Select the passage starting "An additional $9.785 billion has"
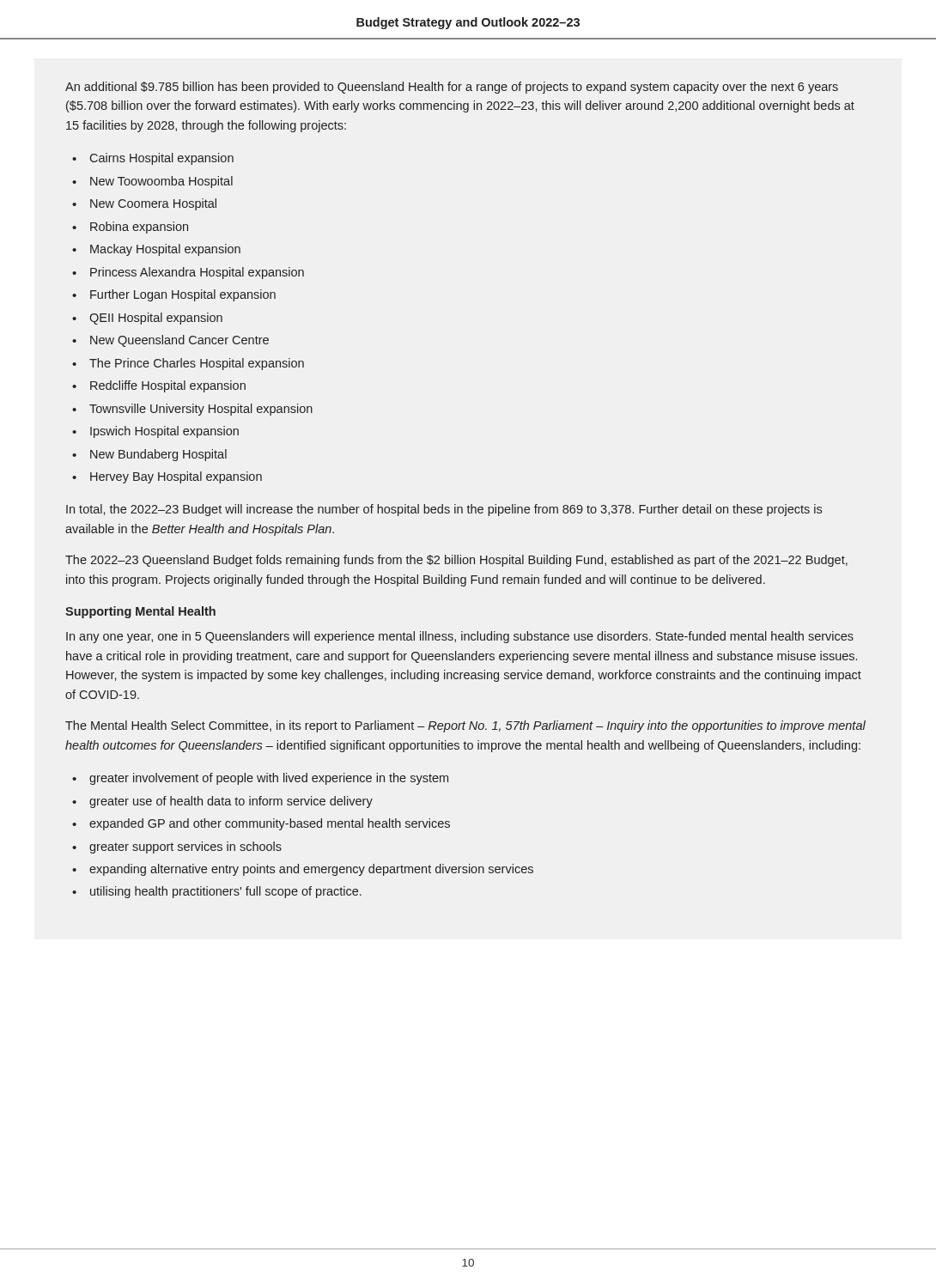 tap(460, 106)
